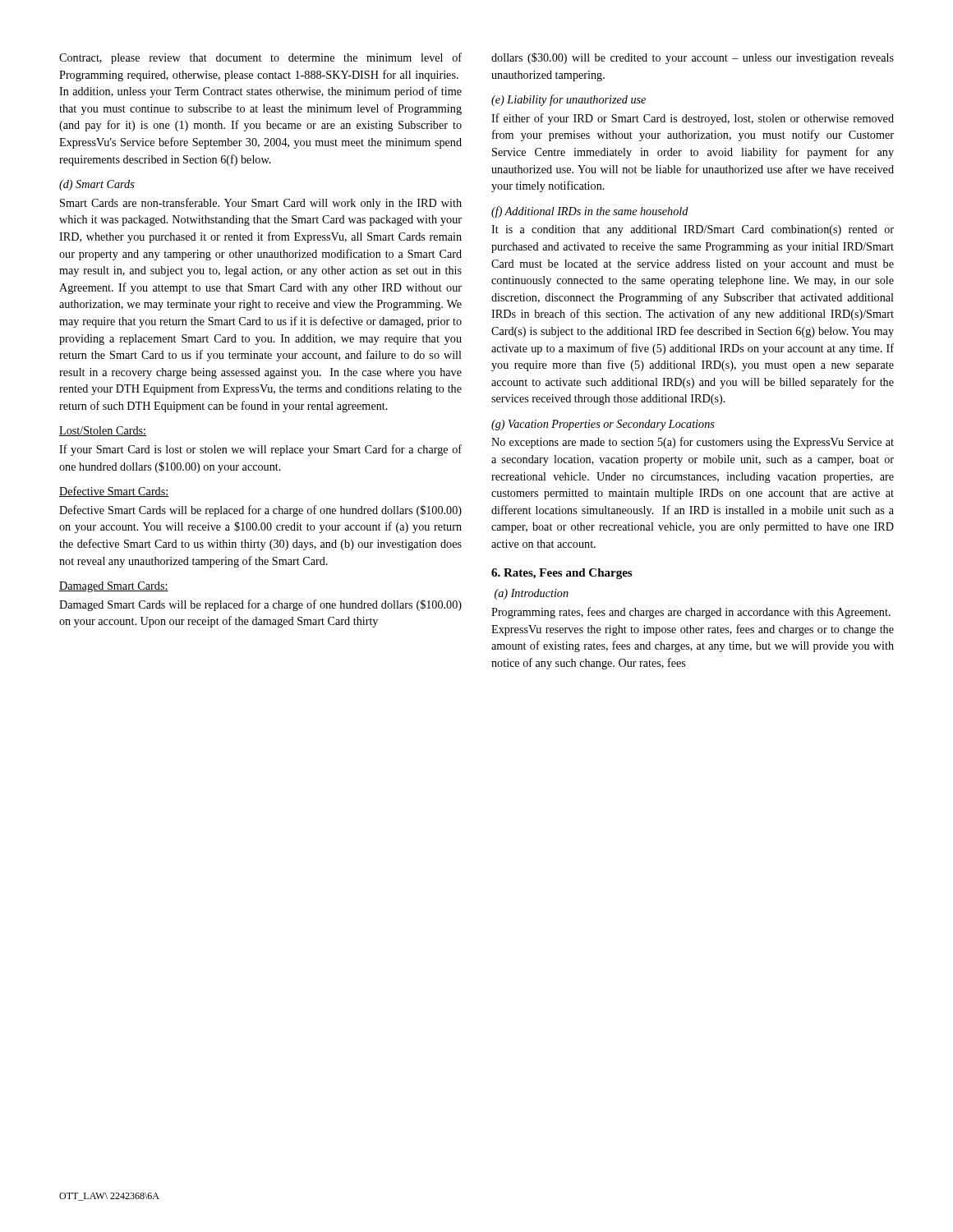Click on the text block containing "If your Smart Card"
The height and width of the screenshot is (1232, 953).
(x=260, y=458)
